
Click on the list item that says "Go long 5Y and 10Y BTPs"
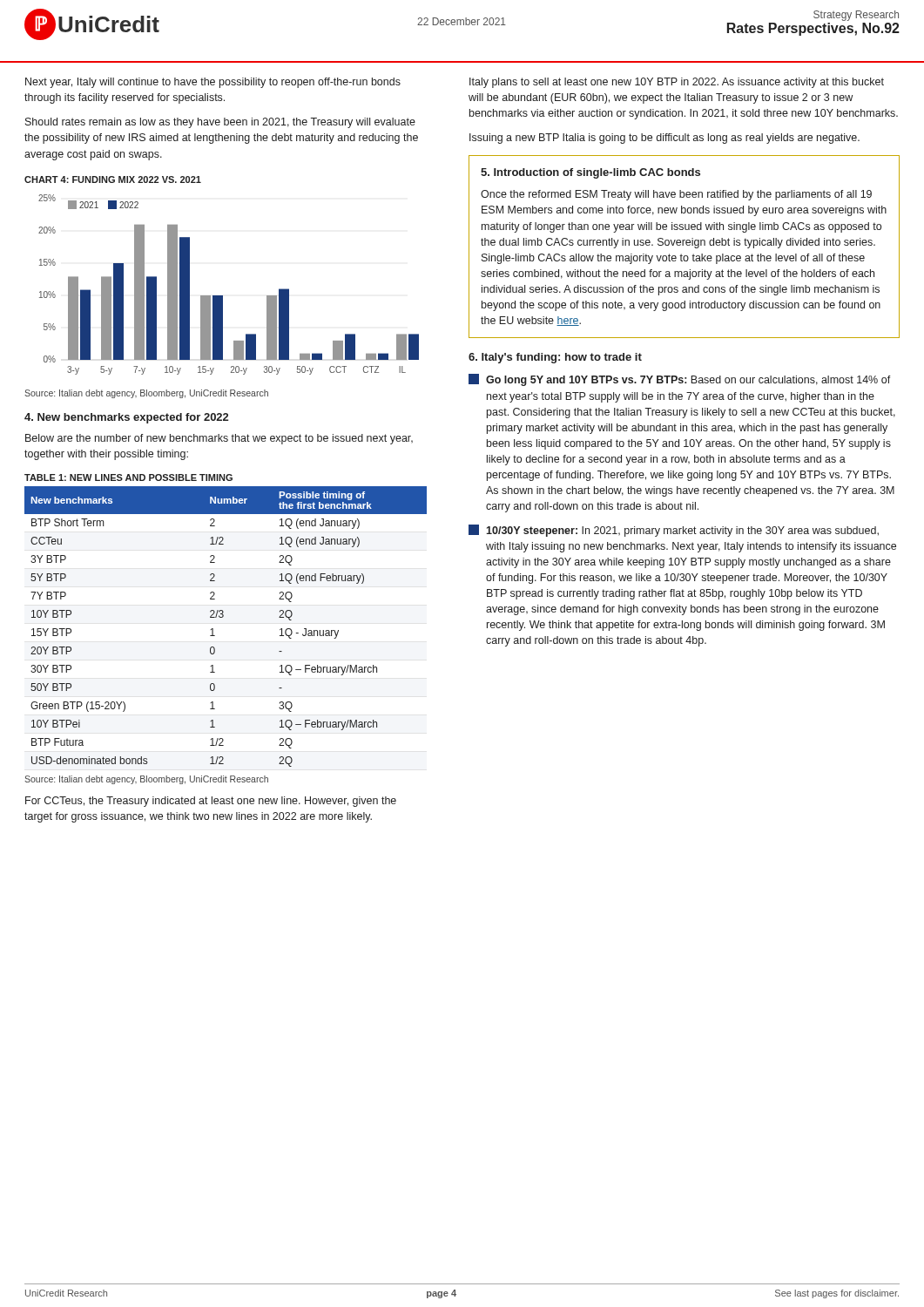point(684,444)
